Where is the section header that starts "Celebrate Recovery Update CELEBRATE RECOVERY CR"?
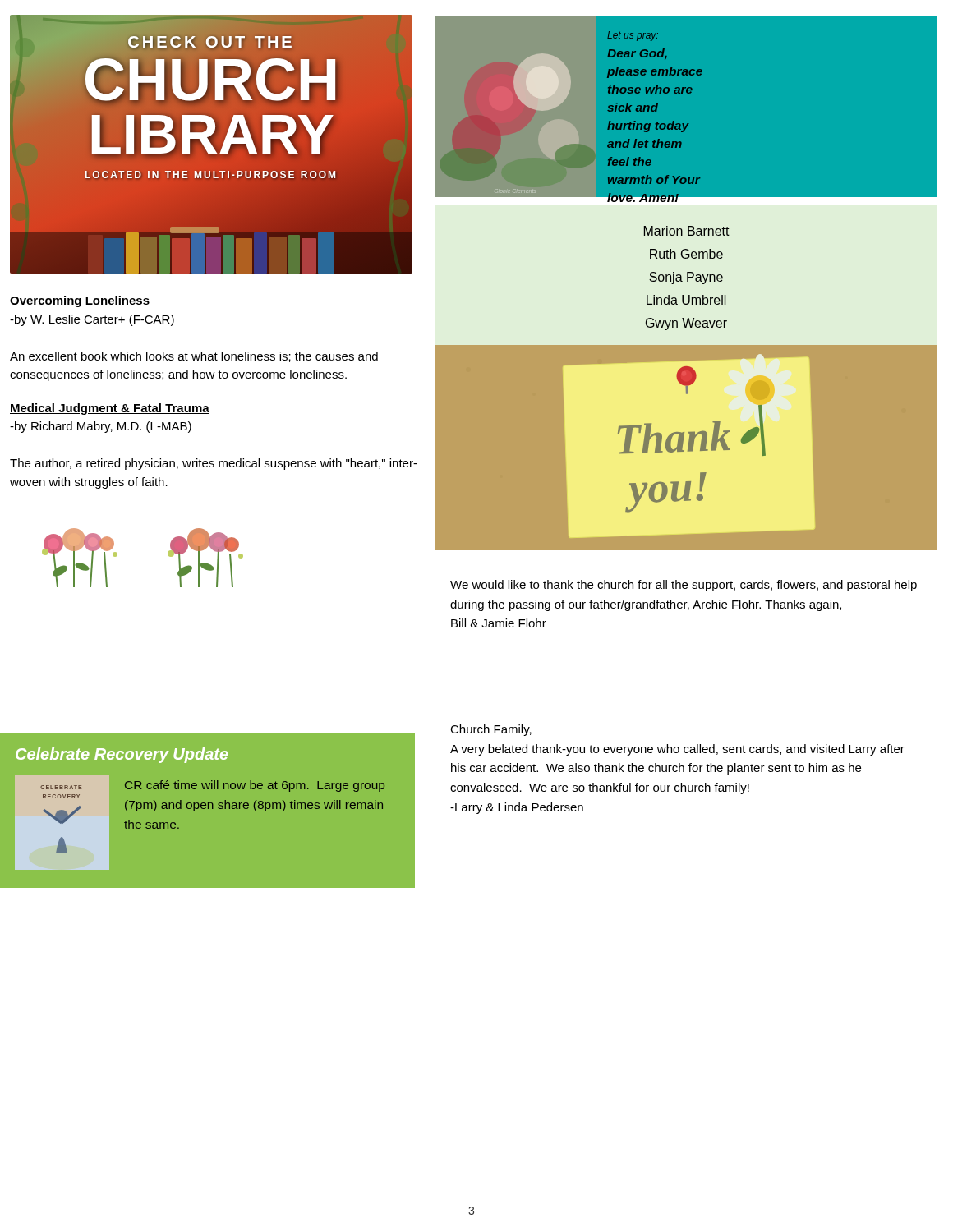Image resolution: width=953 pixels, height=1232 pixels. click(207, 816)
